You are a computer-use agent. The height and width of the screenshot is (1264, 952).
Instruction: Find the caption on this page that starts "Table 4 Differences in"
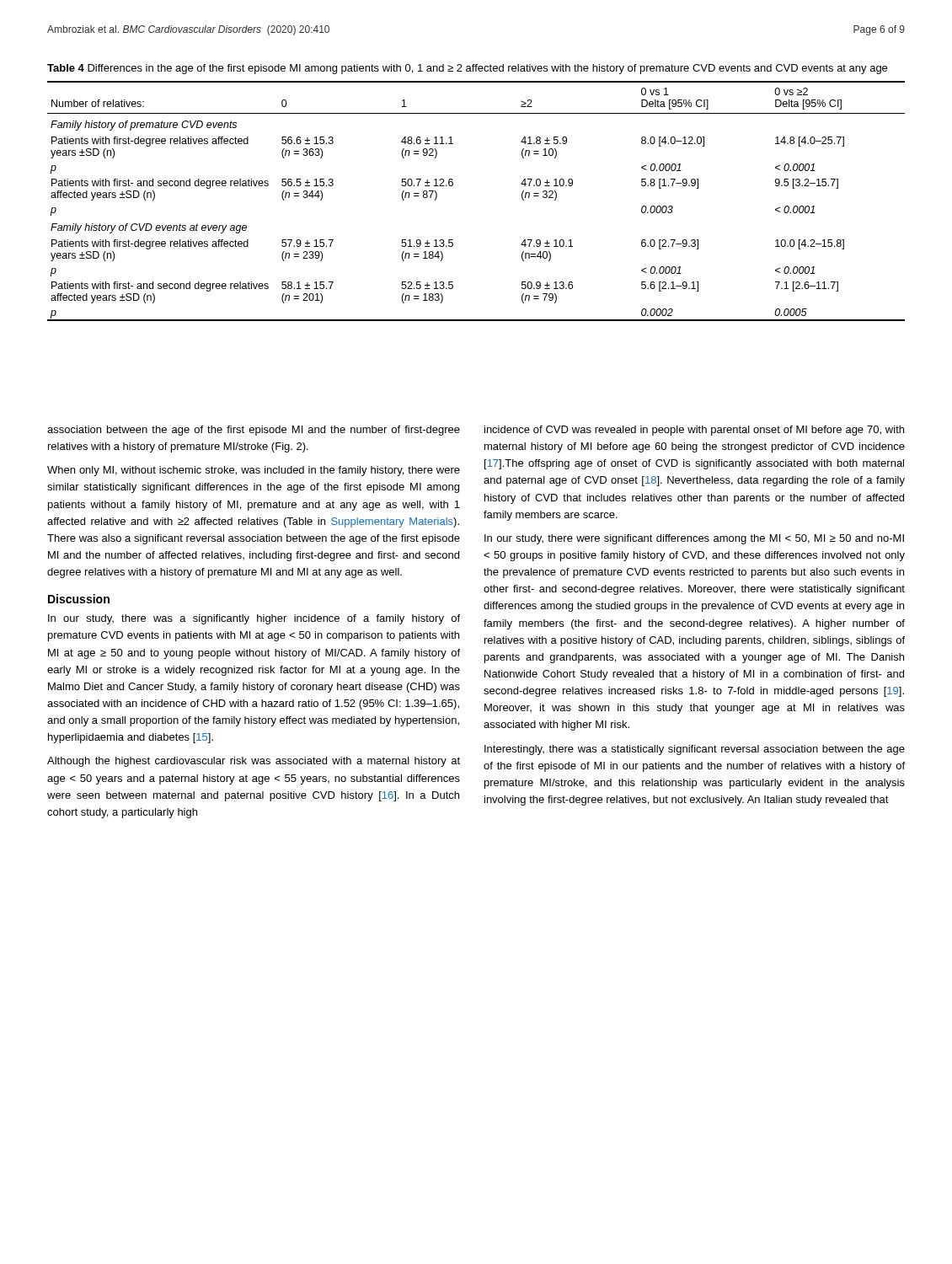(467, 69)
